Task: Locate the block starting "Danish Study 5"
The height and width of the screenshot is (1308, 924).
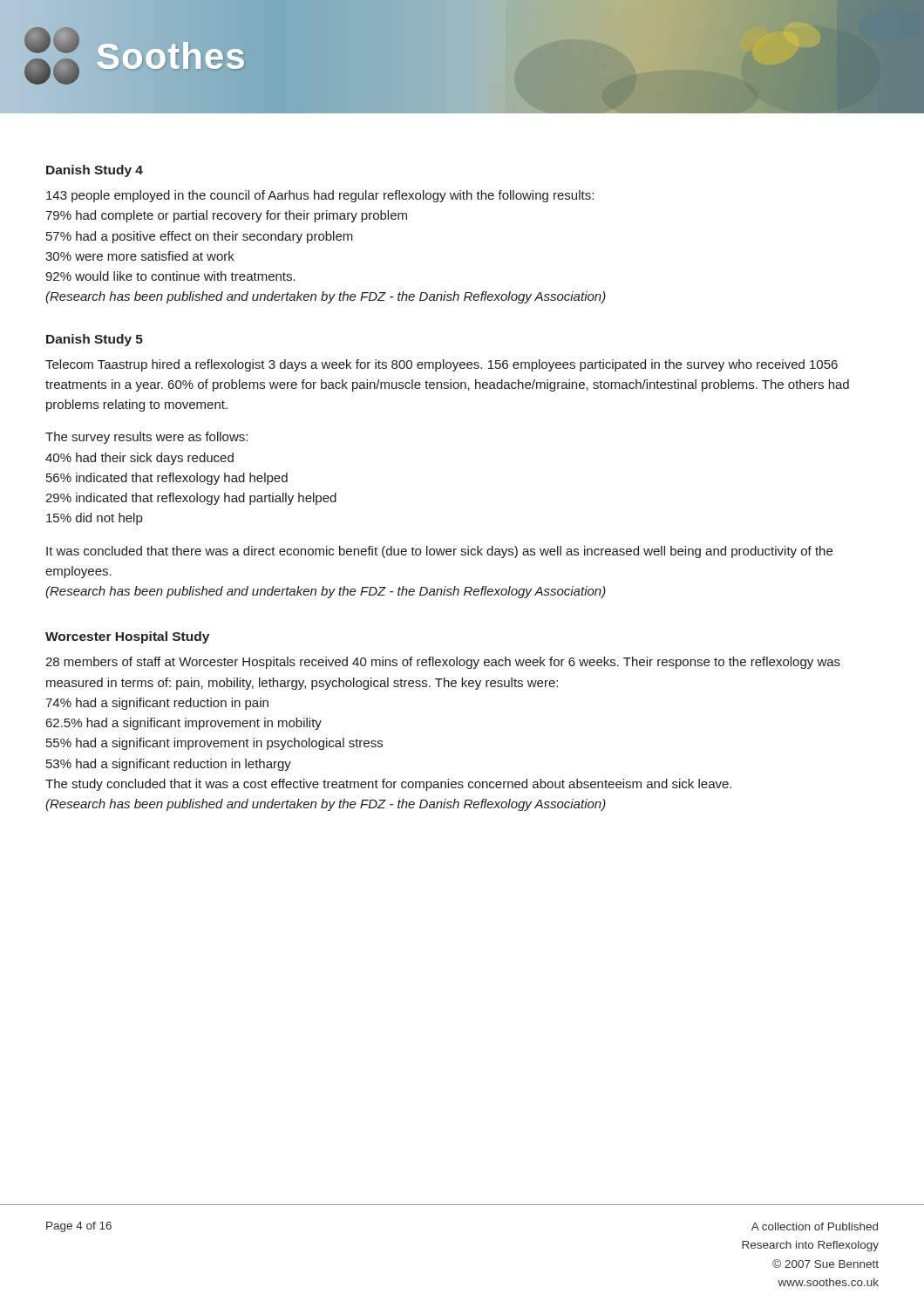Action: click(x=94, y=338)
